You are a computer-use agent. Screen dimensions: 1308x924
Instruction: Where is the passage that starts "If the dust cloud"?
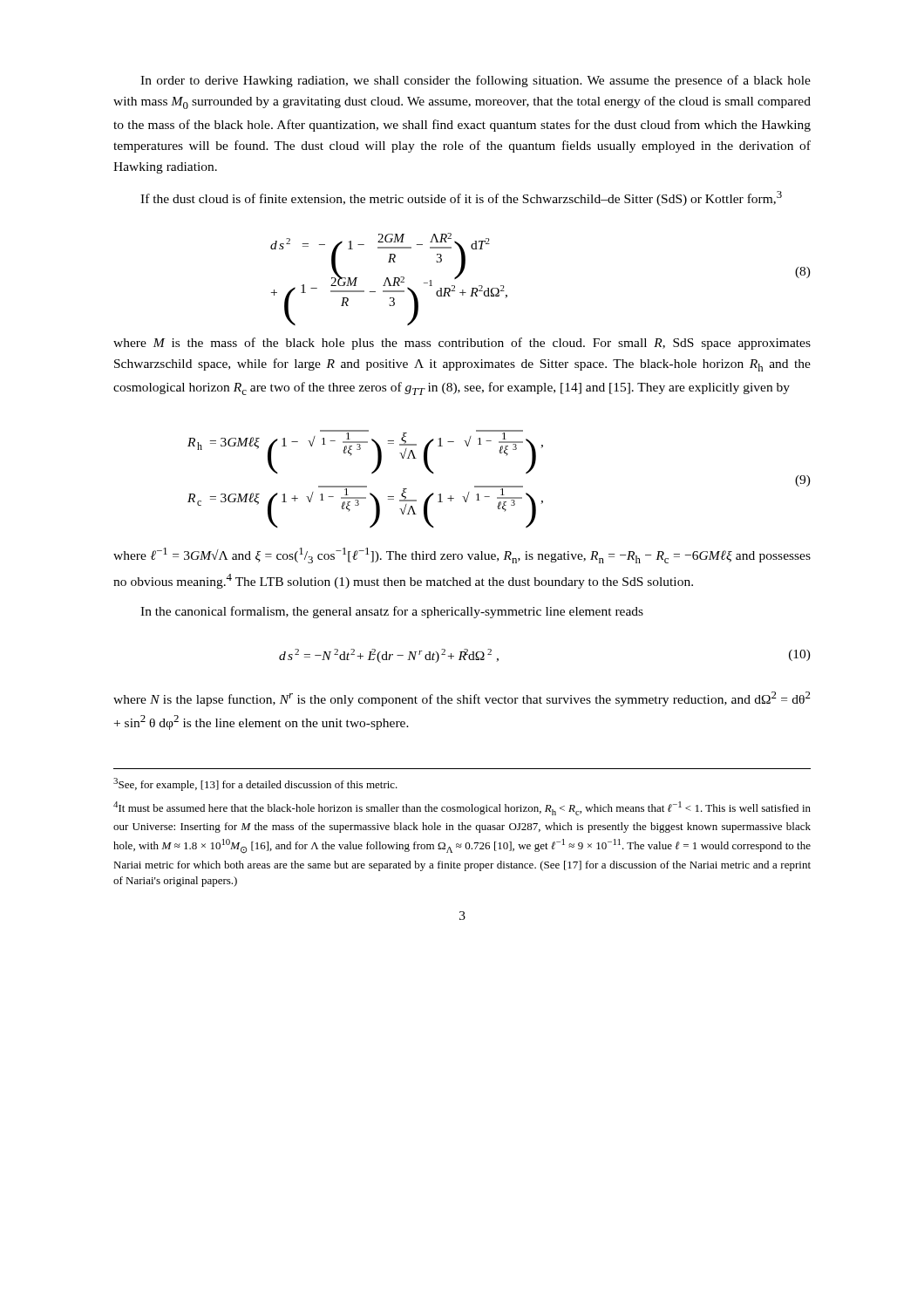(x=462, y=198)
